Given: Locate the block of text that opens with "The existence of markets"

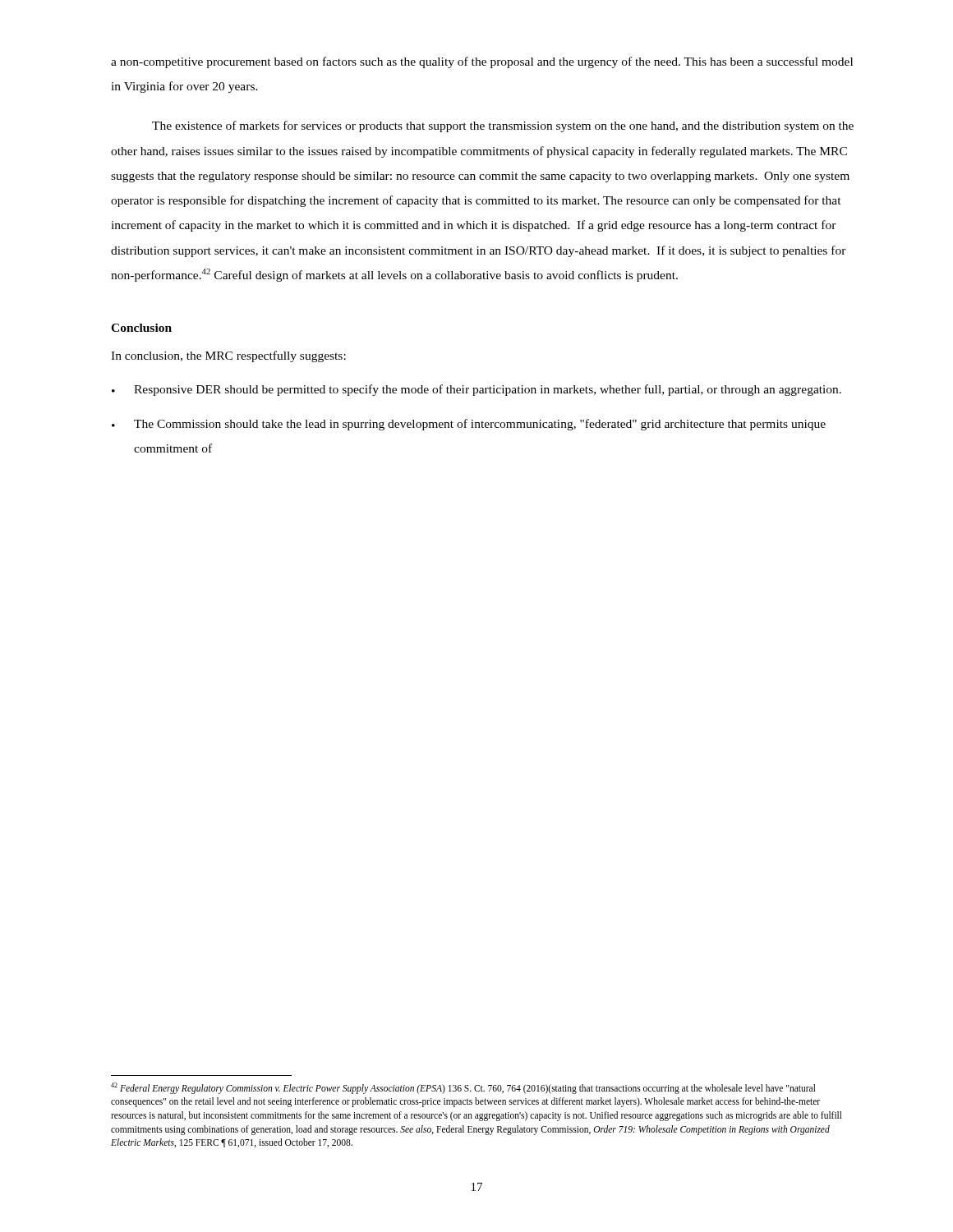Looking at the screenshot, I should (x=483, y=201).
